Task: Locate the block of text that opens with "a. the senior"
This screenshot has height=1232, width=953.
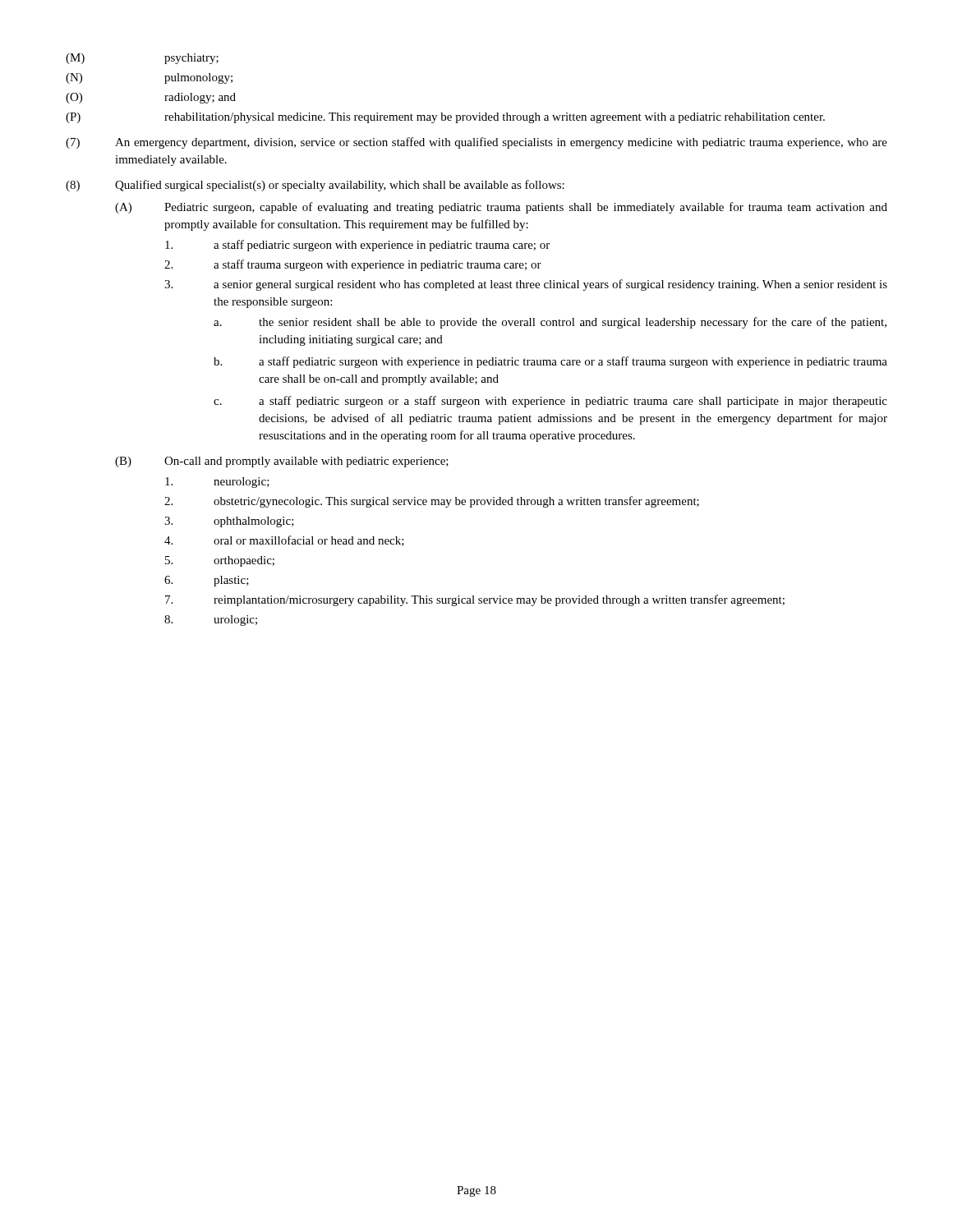Action: [x=476, y=331]
